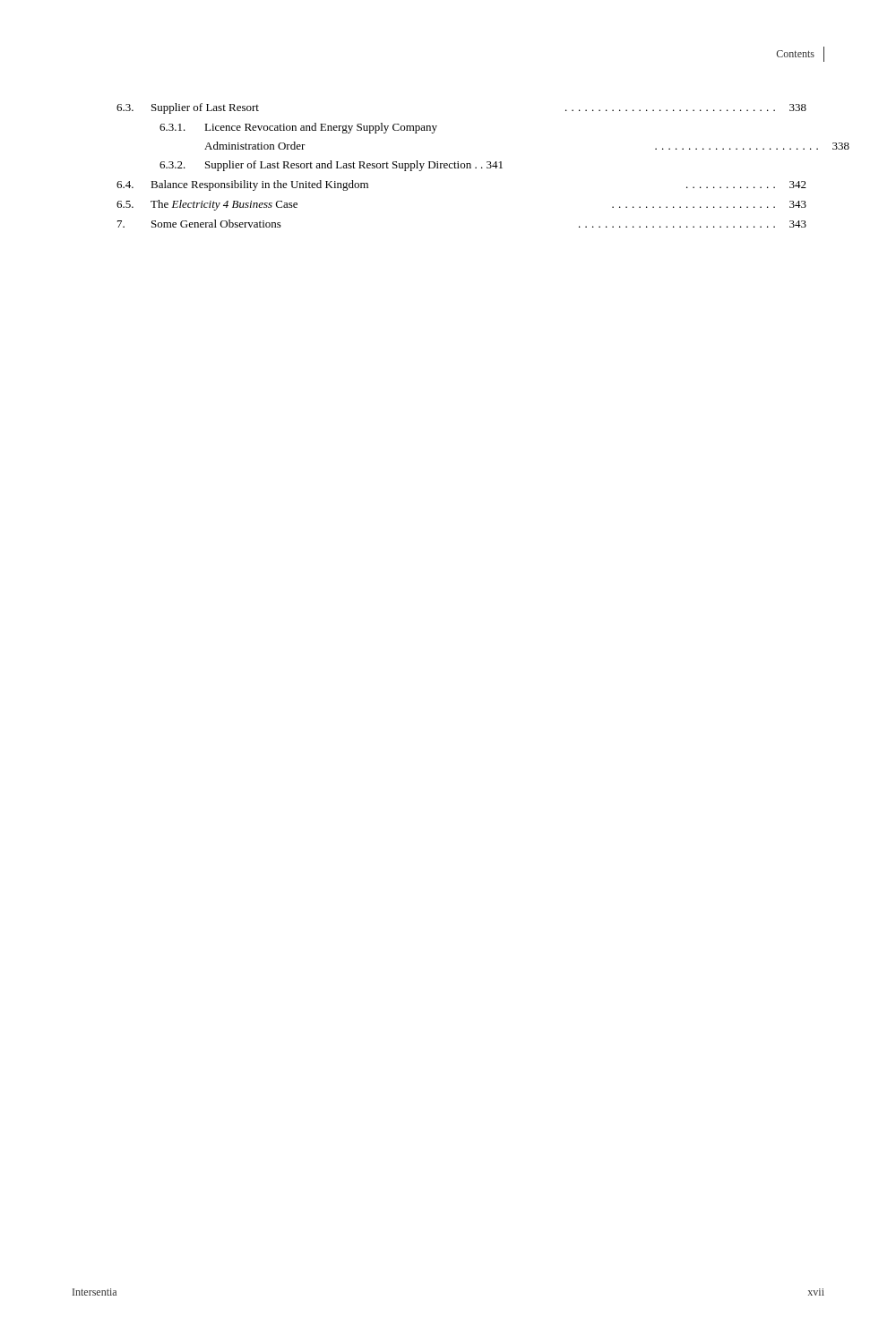Select the list item that says "7. Some General Observations . . ."
This screenshot has width=896, height=1344.
(215, 224)
